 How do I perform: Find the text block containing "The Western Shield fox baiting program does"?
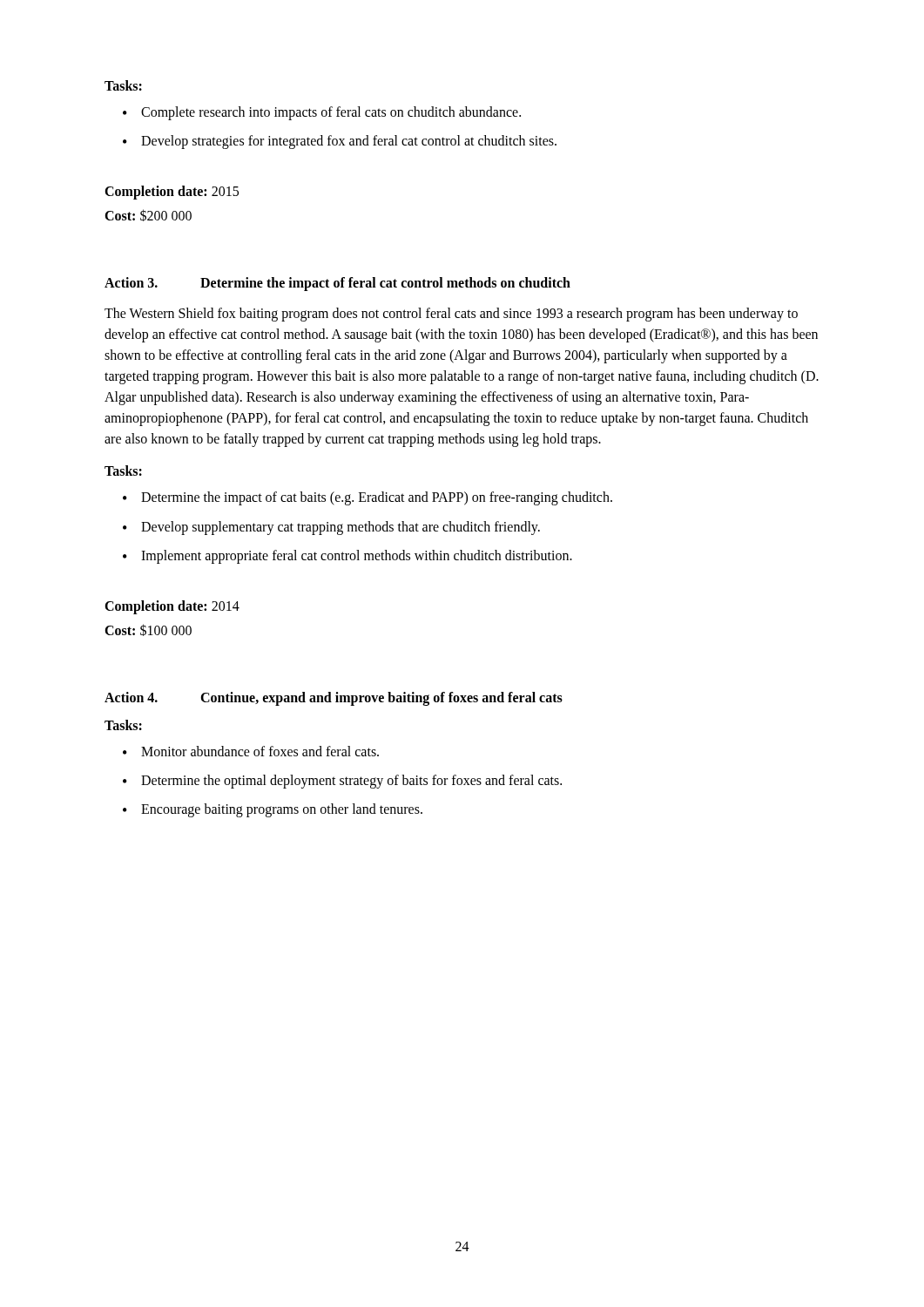pos(462,376)
